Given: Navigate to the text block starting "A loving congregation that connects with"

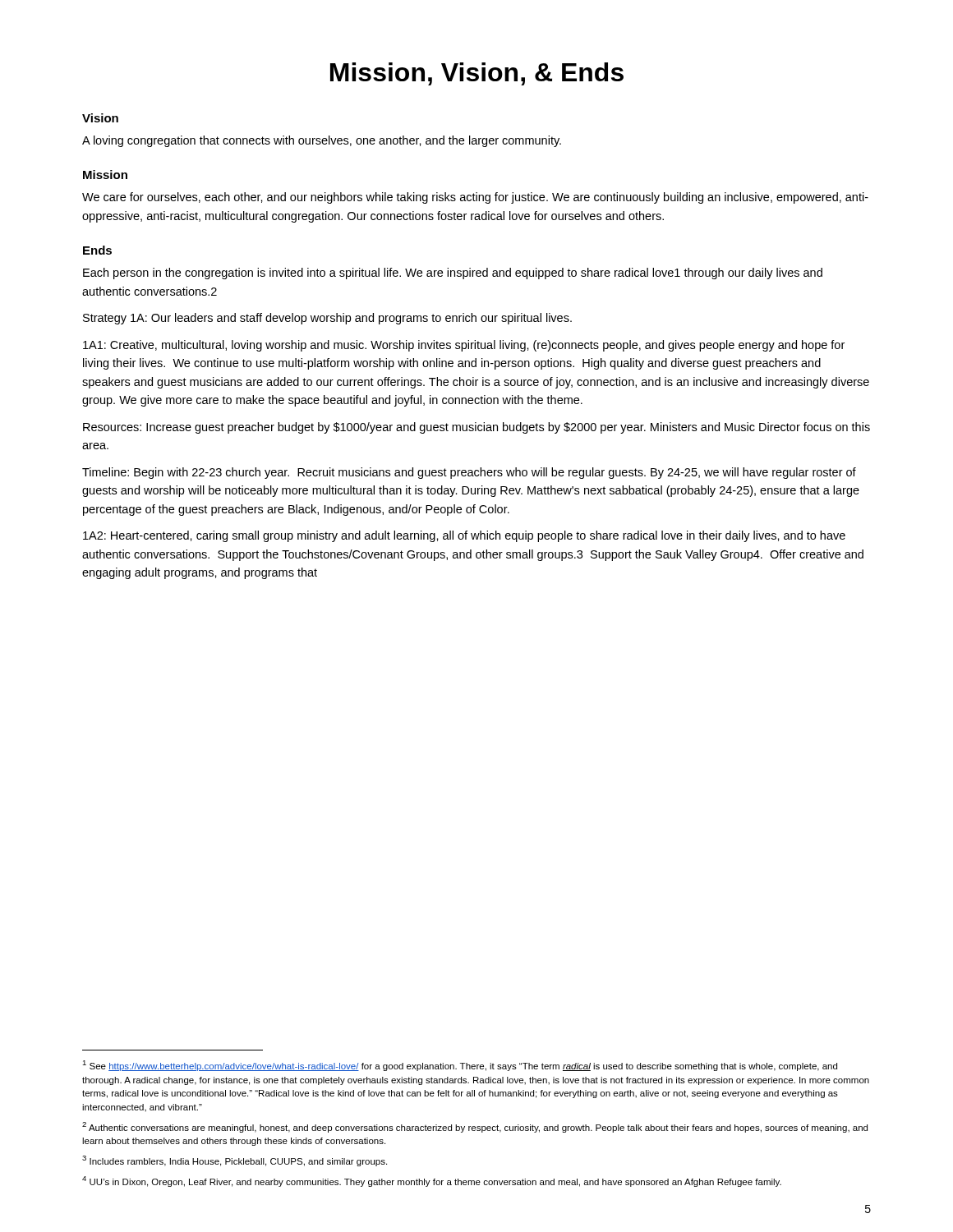Looking at the screenshot, I should 476,141.
